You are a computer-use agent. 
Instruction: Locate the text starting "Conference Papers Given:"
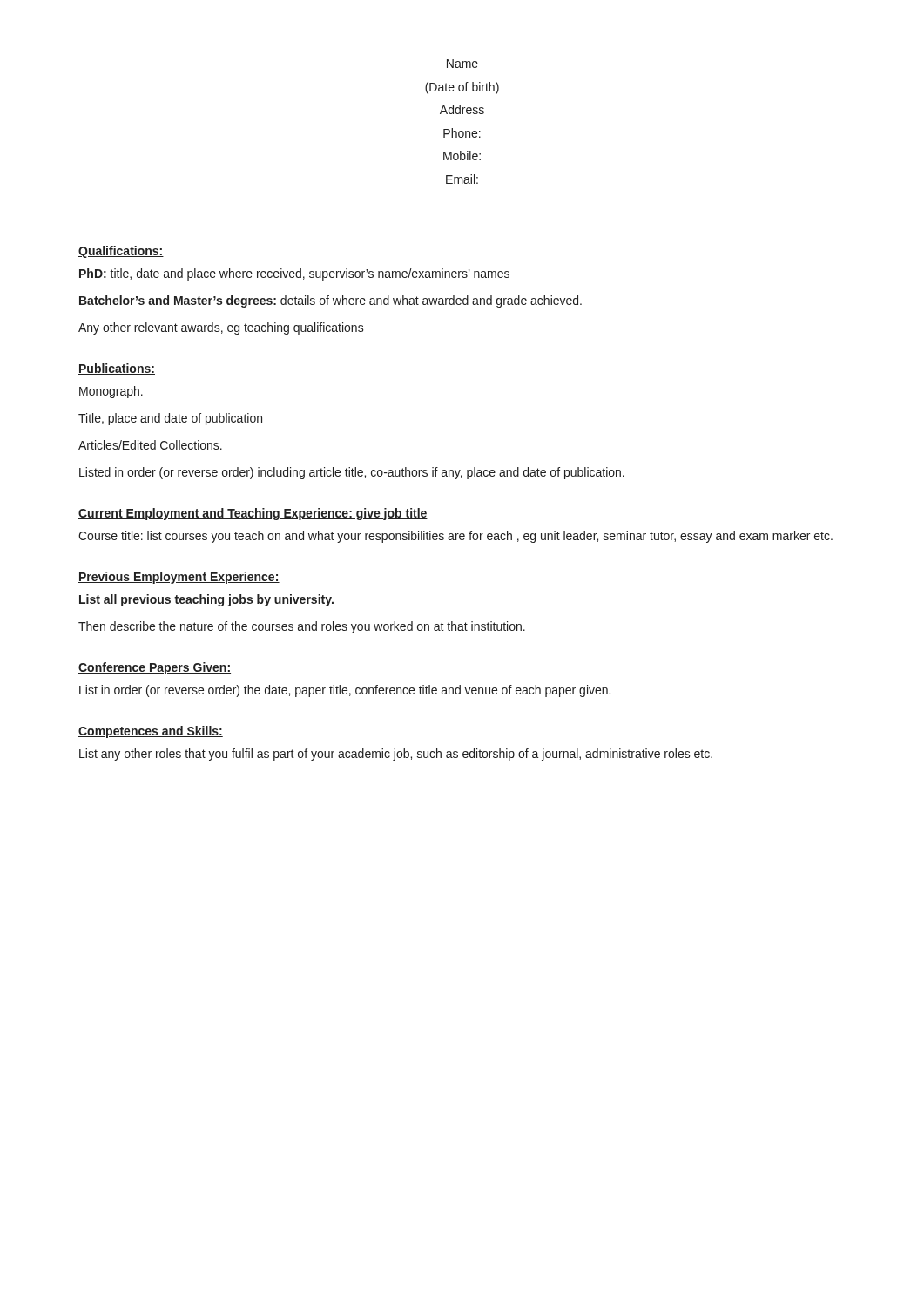pyautogui.click(x=155, y=667)
